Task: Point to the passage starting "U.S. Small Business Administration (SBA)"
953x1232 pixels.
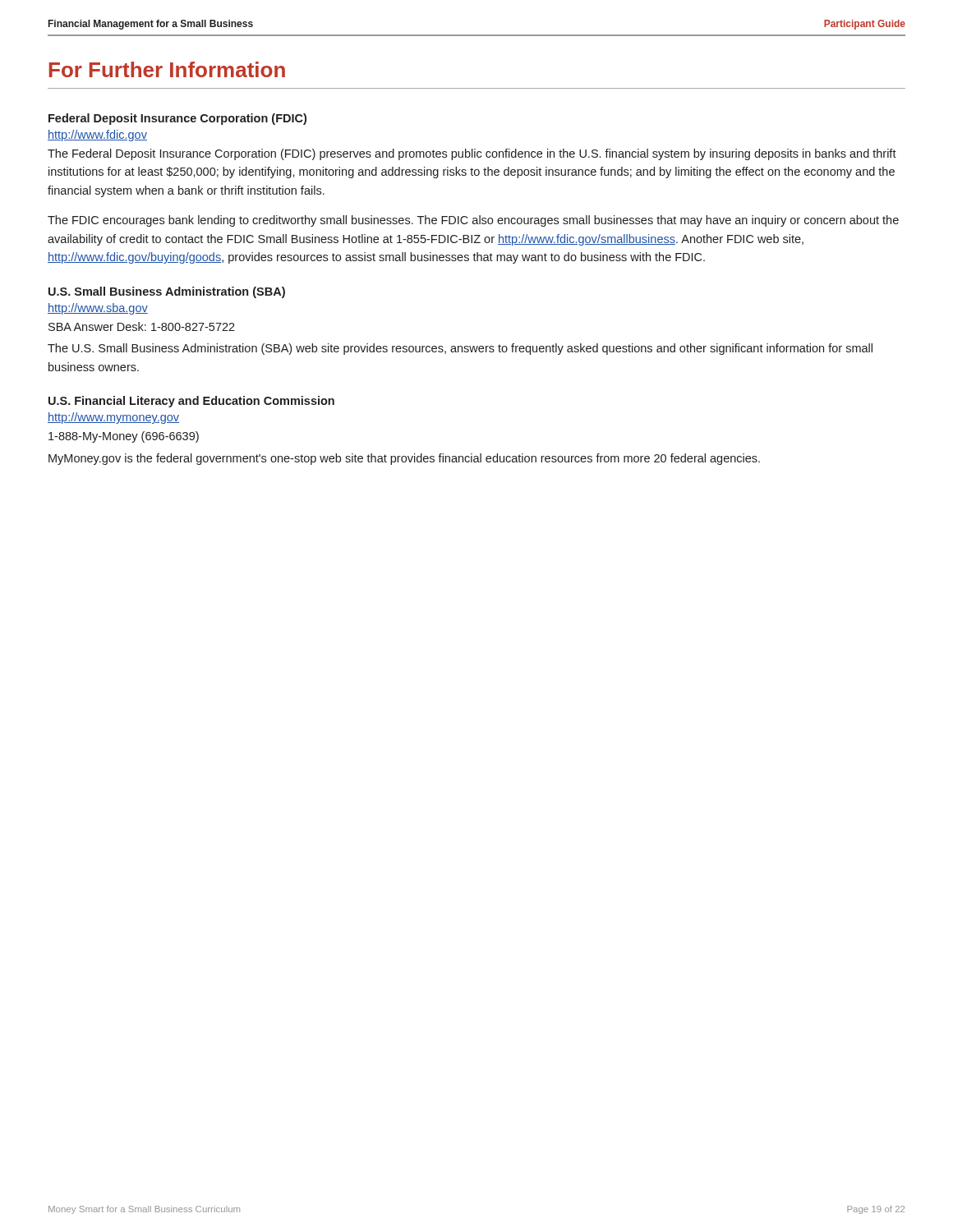Action: 167,291
